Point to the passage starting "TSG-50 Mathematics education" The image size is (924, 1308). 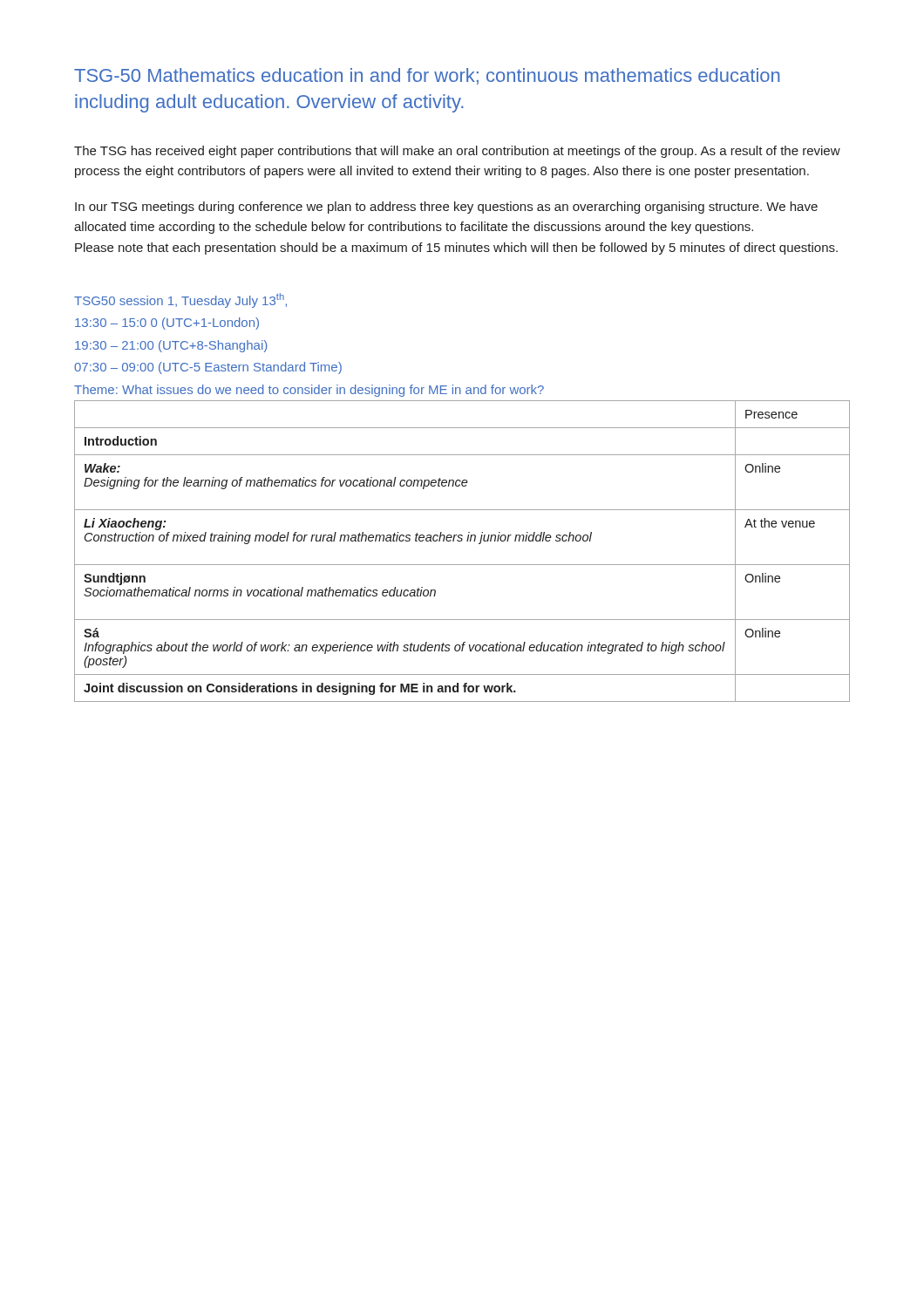coord(427,89)
